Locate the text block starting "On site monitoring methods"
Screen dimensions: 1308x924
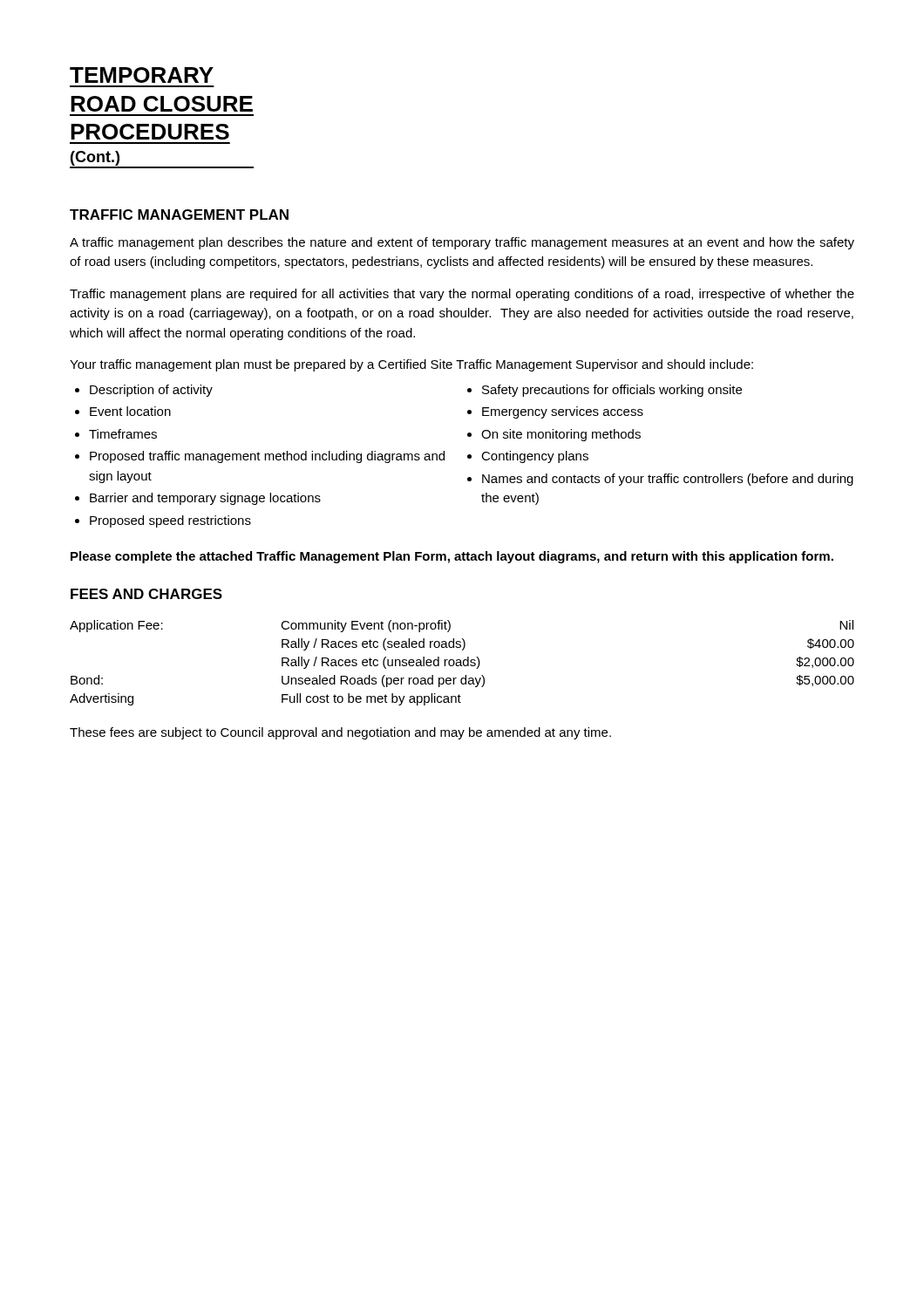[561, 433]
